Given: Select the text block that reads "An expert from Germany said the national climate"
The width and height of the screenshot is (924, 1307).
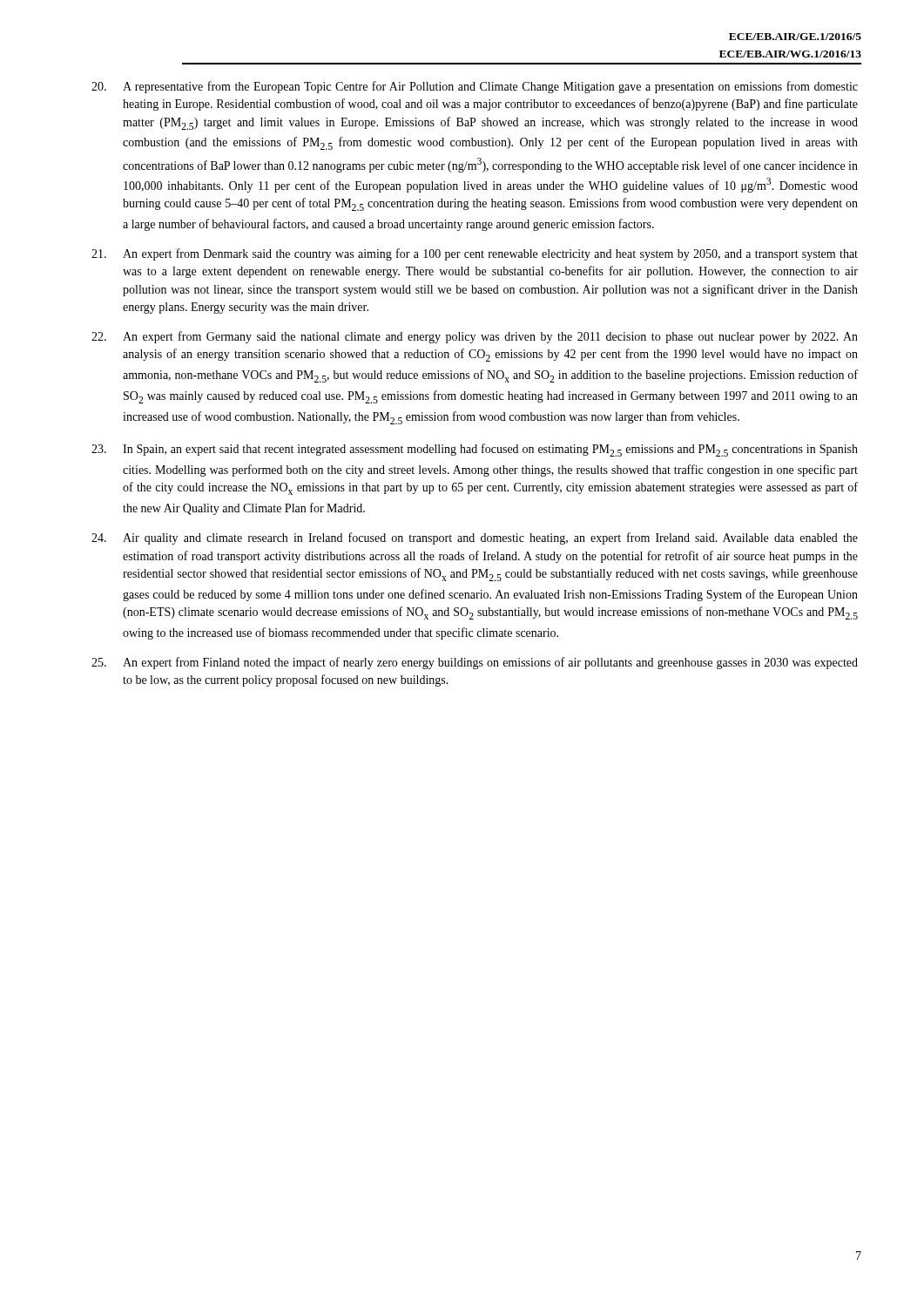Looking at the screenshot, I should (x=475, y=379).
